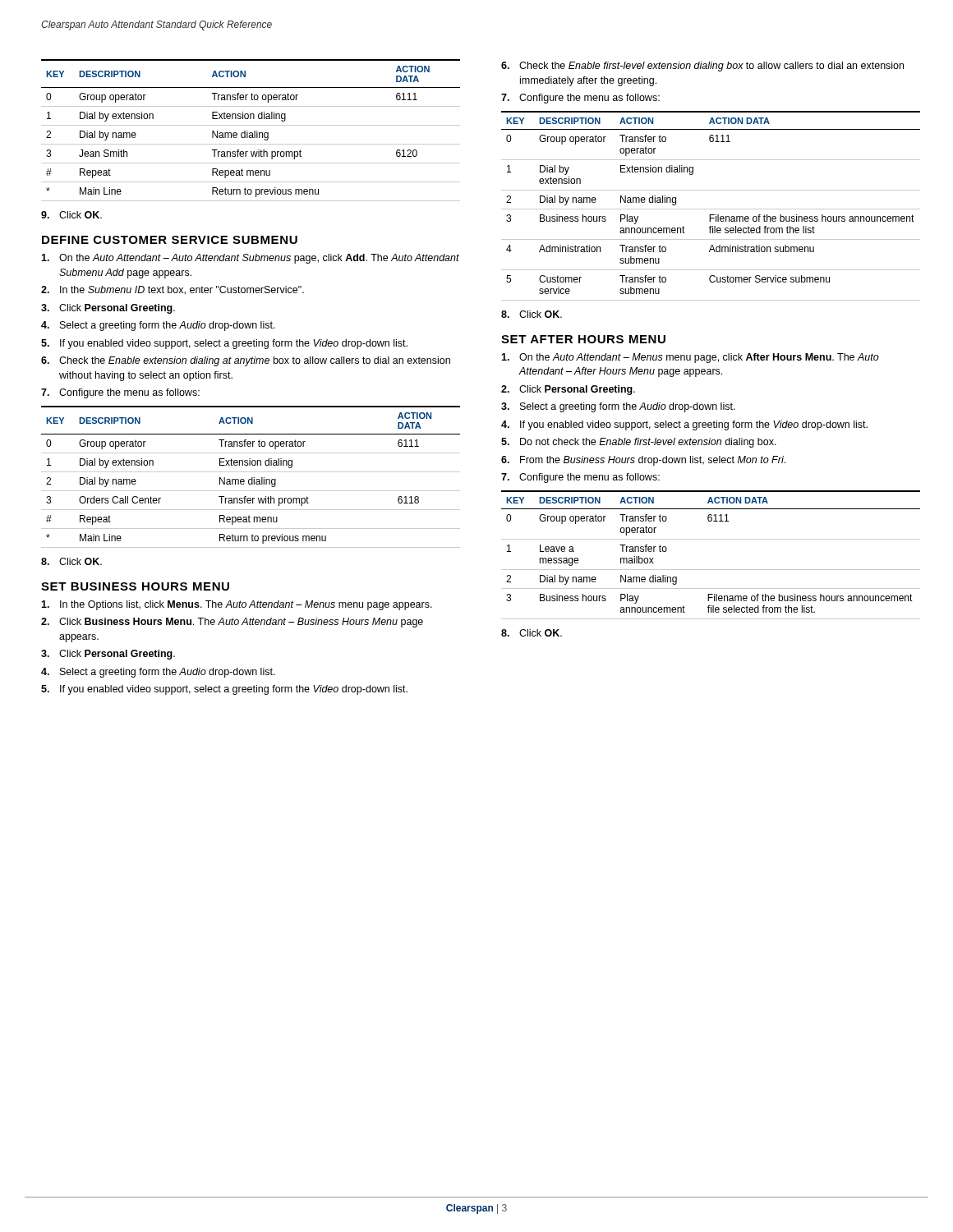
Task: Select the list item with the text "2.Click Business Hours Menu. The Auto Attendant –"
Action: pyautogui.click(x=251, y=630)
